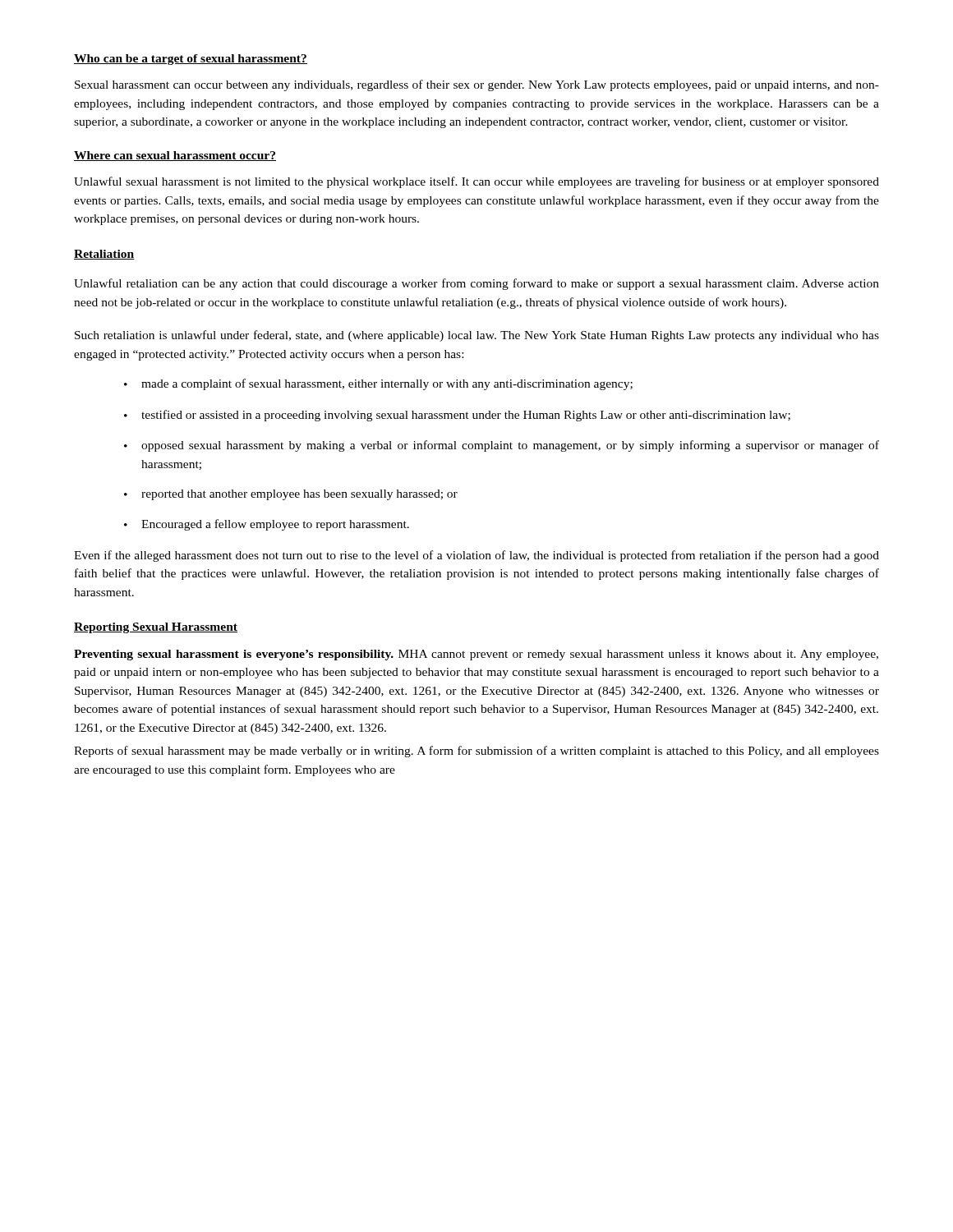This screenshot has height=1232, width=953.
Task: Find the text block with the text "Even if the"
Action: coord(476,573)
